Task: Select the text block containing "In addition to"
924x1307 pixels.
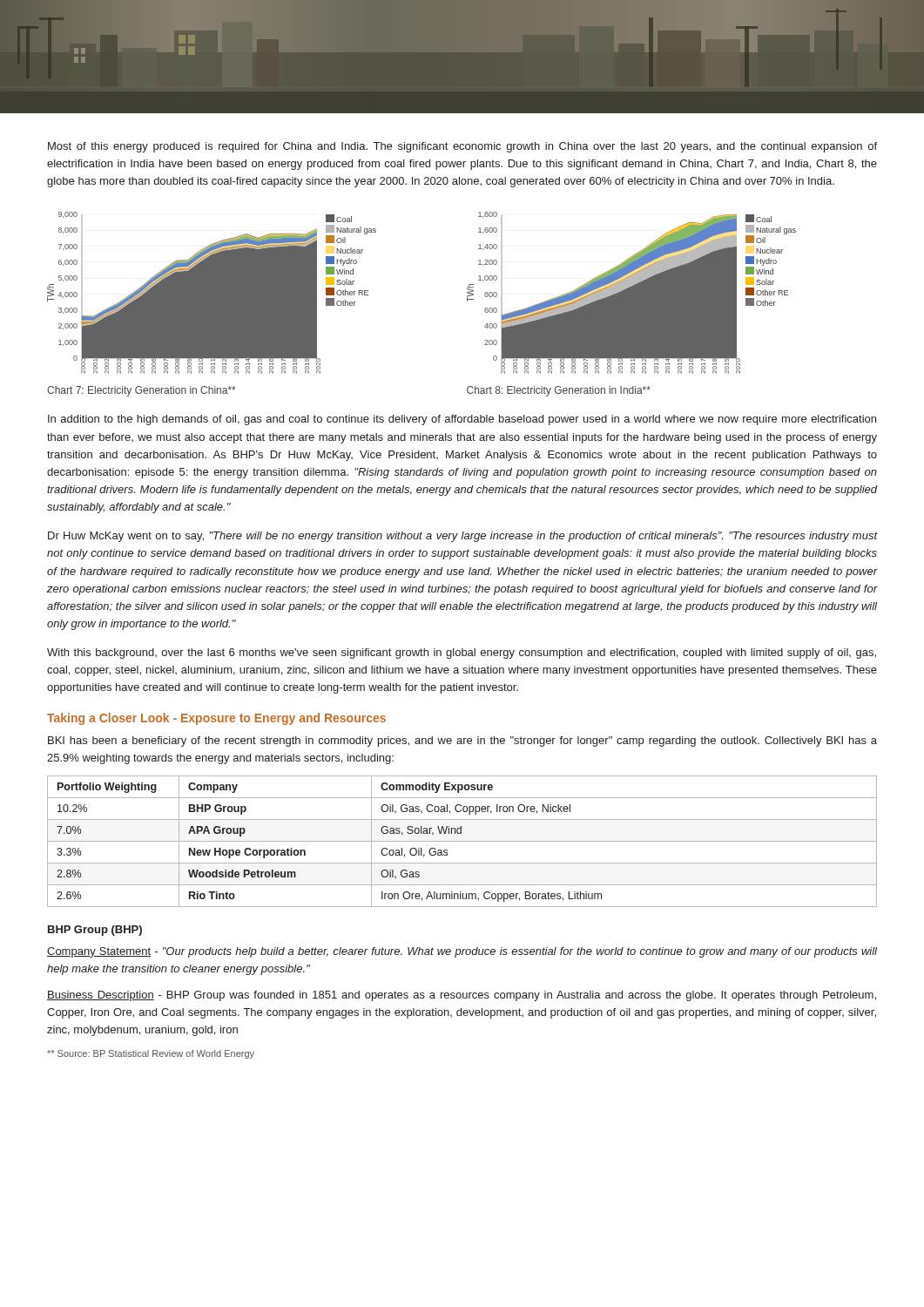Action: click(462, 463)
